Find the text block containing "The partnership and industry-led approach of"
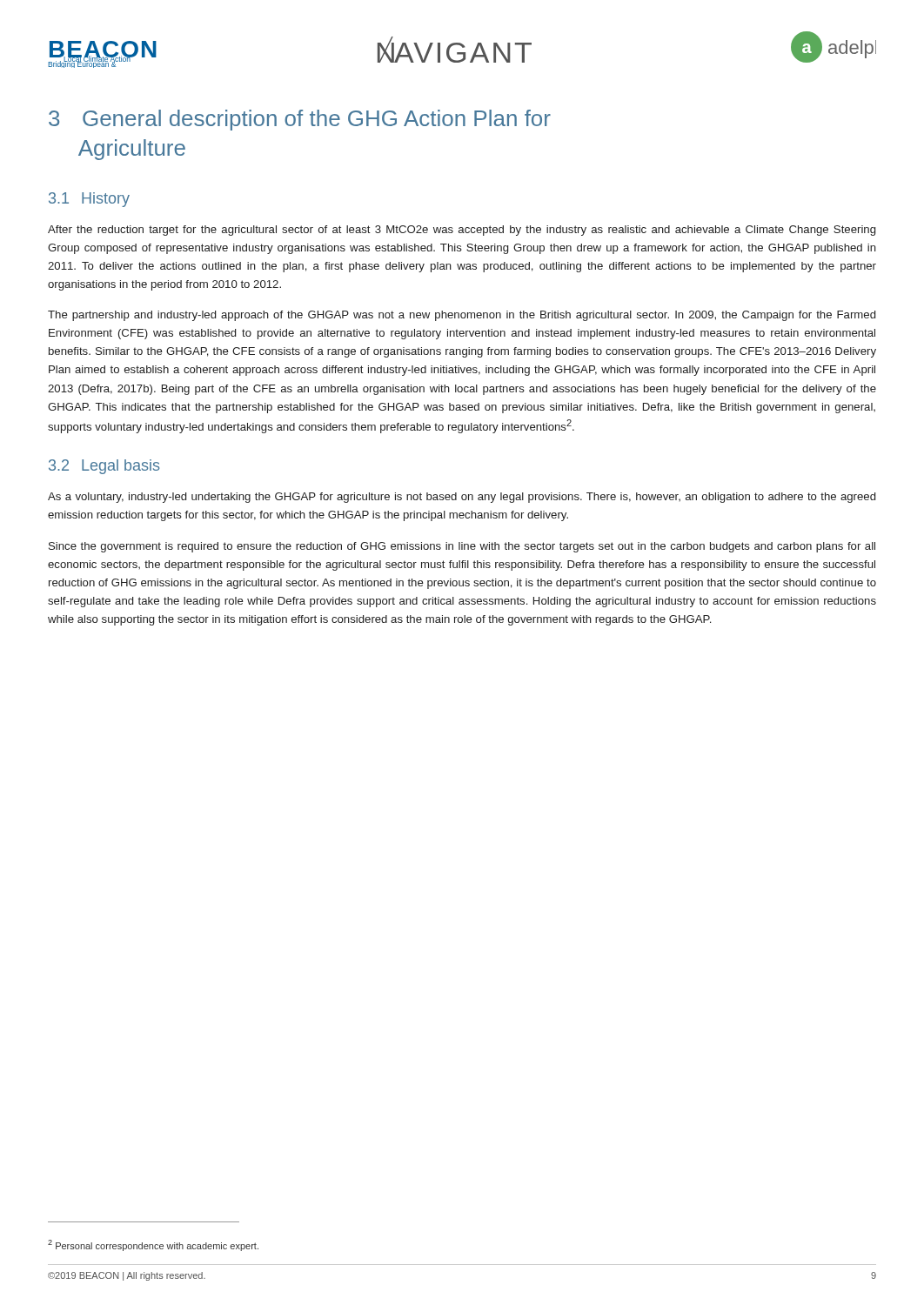This screenshot has height=1305, width=924. click(x=462, y=371)
